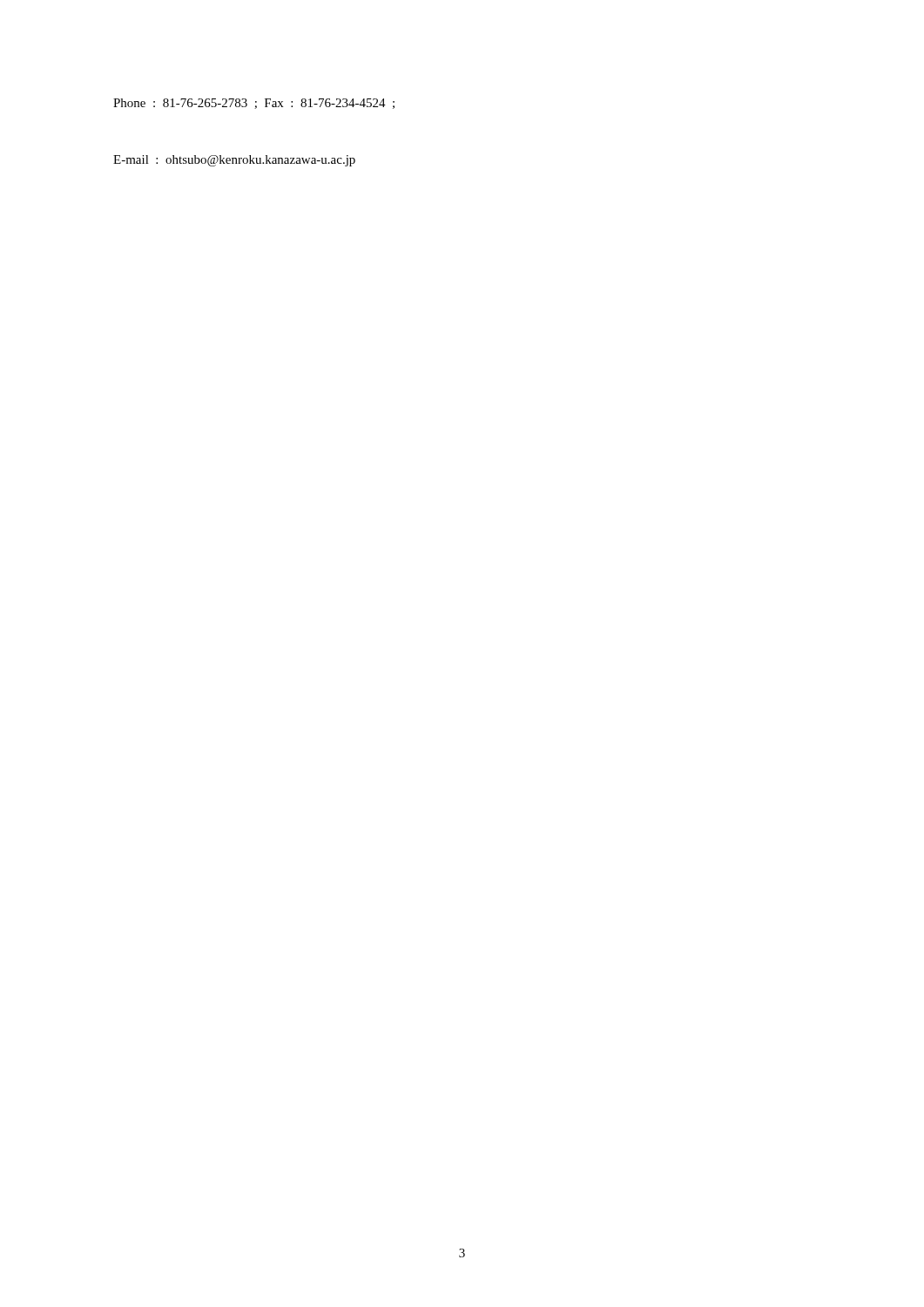Viewport: 924px width, 1307px height.
Task: Click the passage that begins "Phone : 81-76-265-2783 ; Fax"
Action: (254, 103)
